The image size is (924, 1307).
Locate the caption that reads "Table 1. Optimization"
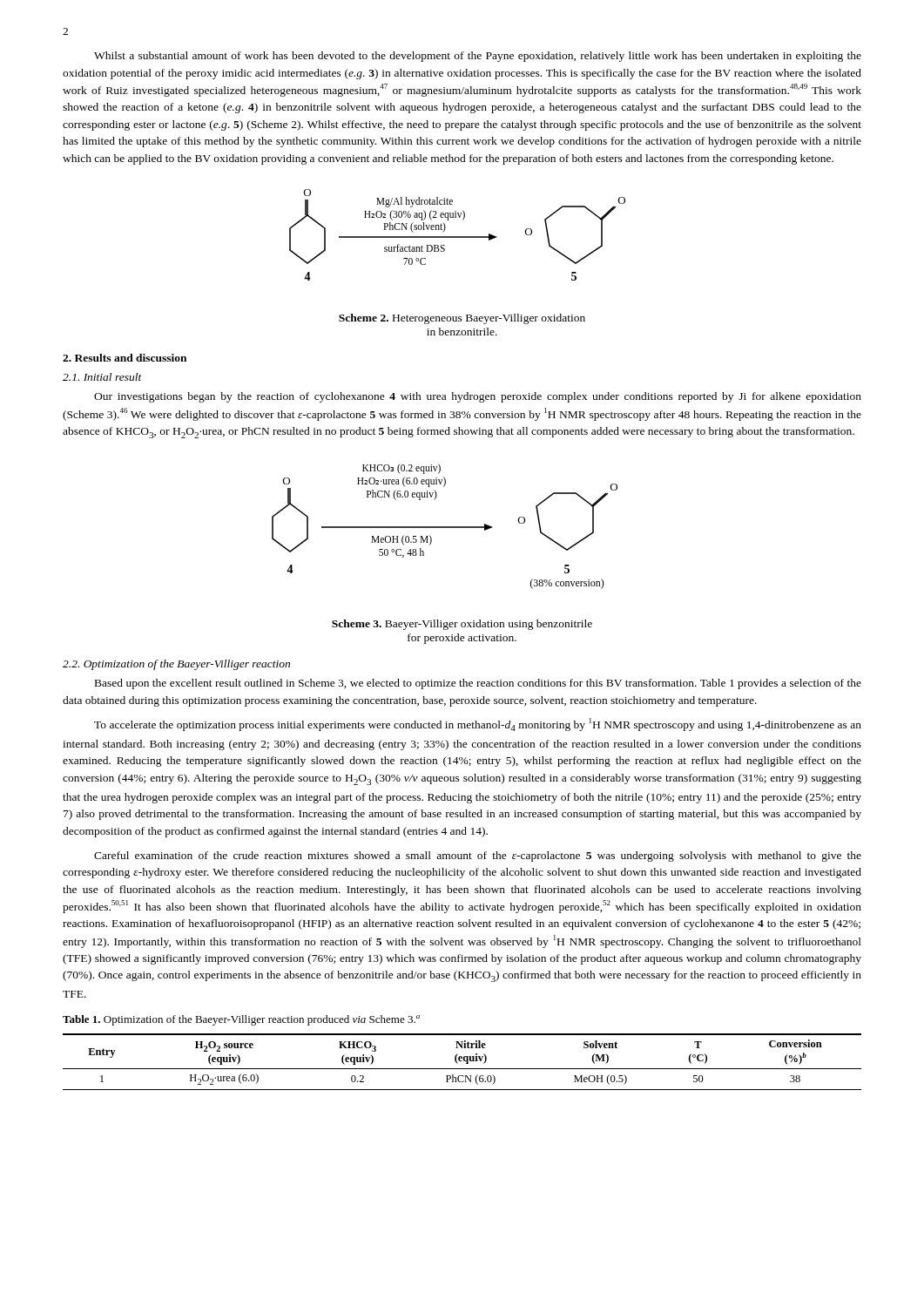[241, 1019]
